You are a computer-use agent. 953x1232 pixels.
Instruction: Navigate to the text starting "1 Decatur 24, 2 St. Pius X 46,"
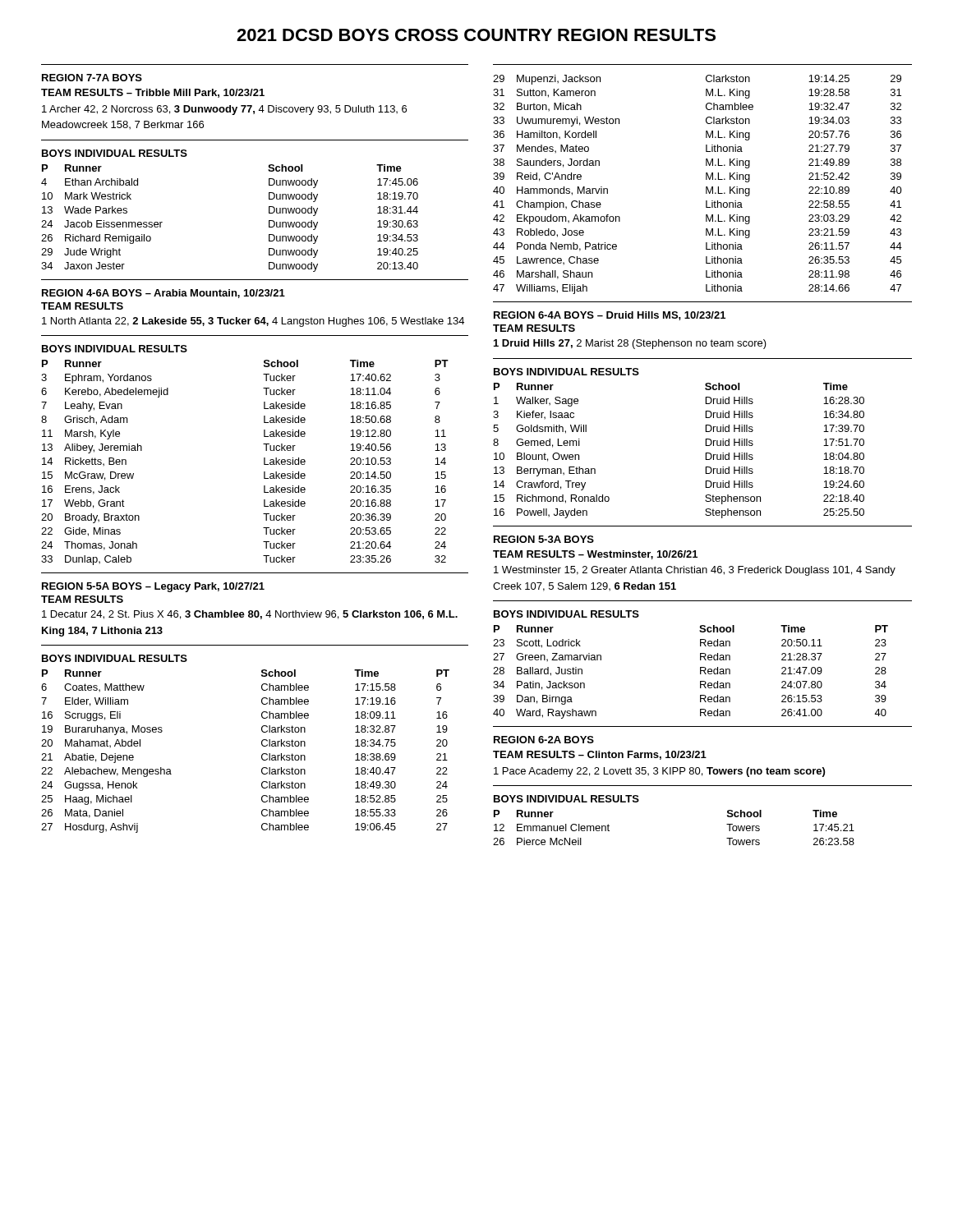249,622
